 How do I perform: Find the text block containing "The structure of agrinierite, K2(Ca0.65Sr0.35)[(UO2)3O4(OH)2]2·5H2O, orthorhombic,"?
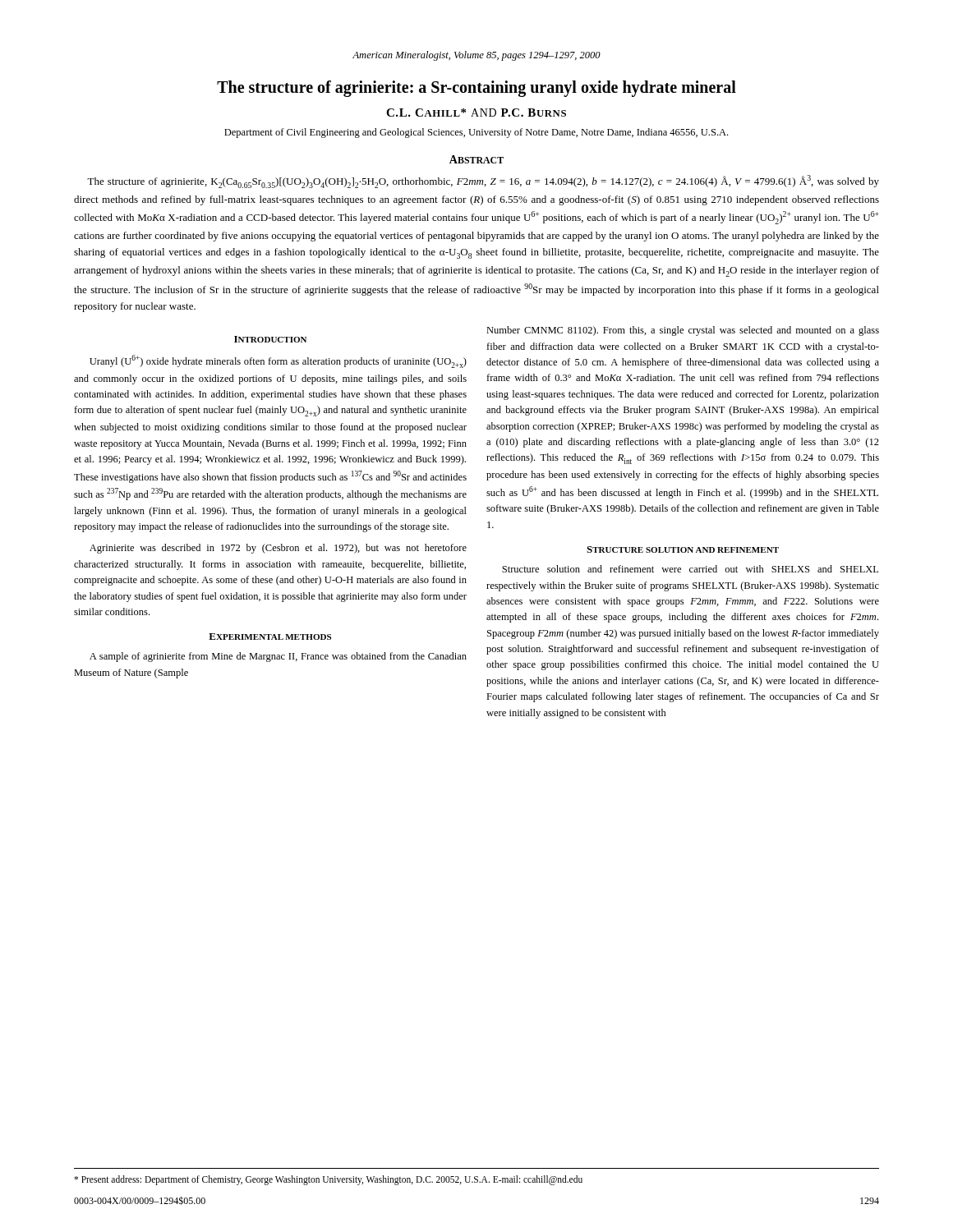(x=476, y=243)
